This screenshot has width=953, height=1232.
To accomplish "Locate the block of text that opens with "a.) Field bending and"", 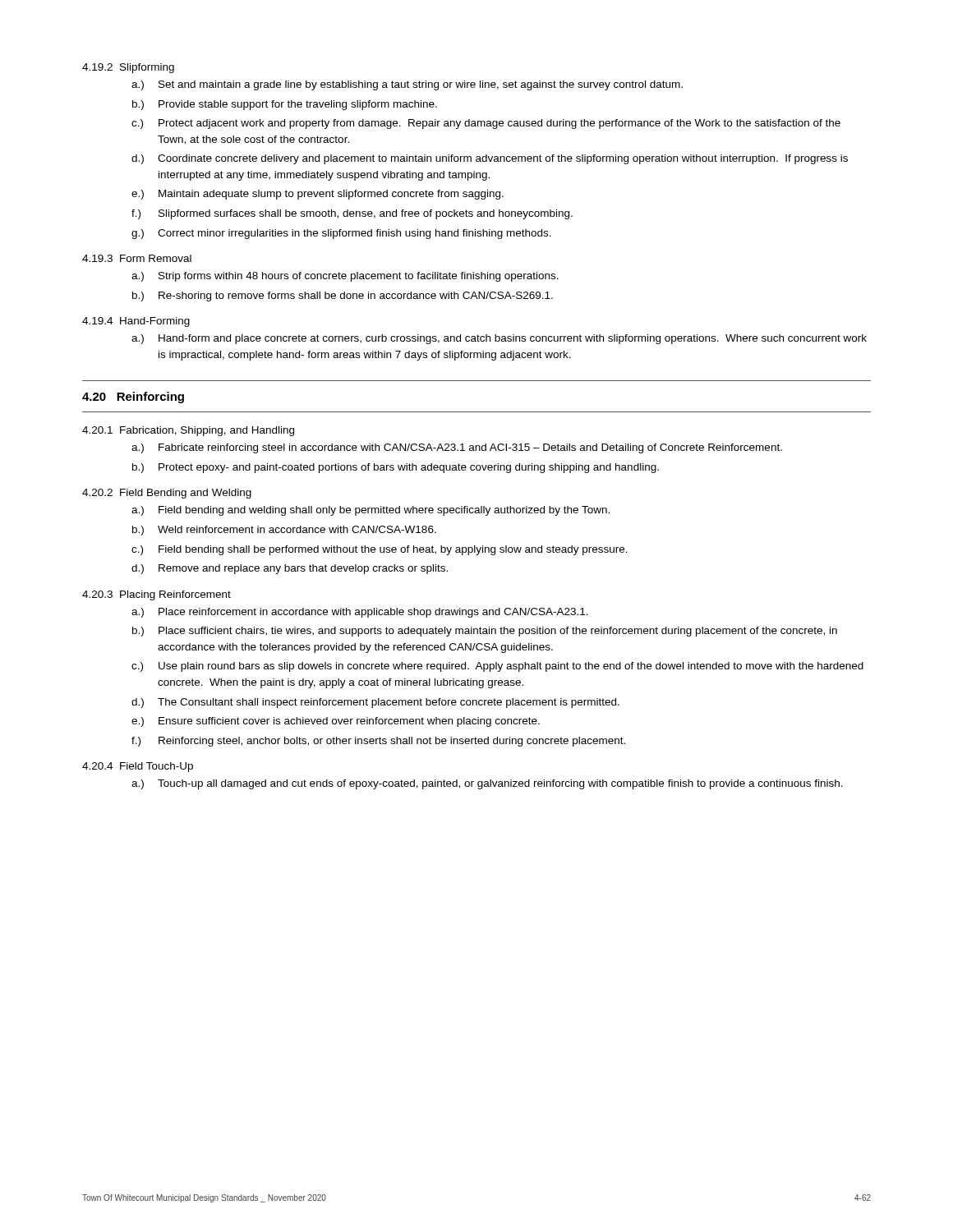I will [501, 510].
